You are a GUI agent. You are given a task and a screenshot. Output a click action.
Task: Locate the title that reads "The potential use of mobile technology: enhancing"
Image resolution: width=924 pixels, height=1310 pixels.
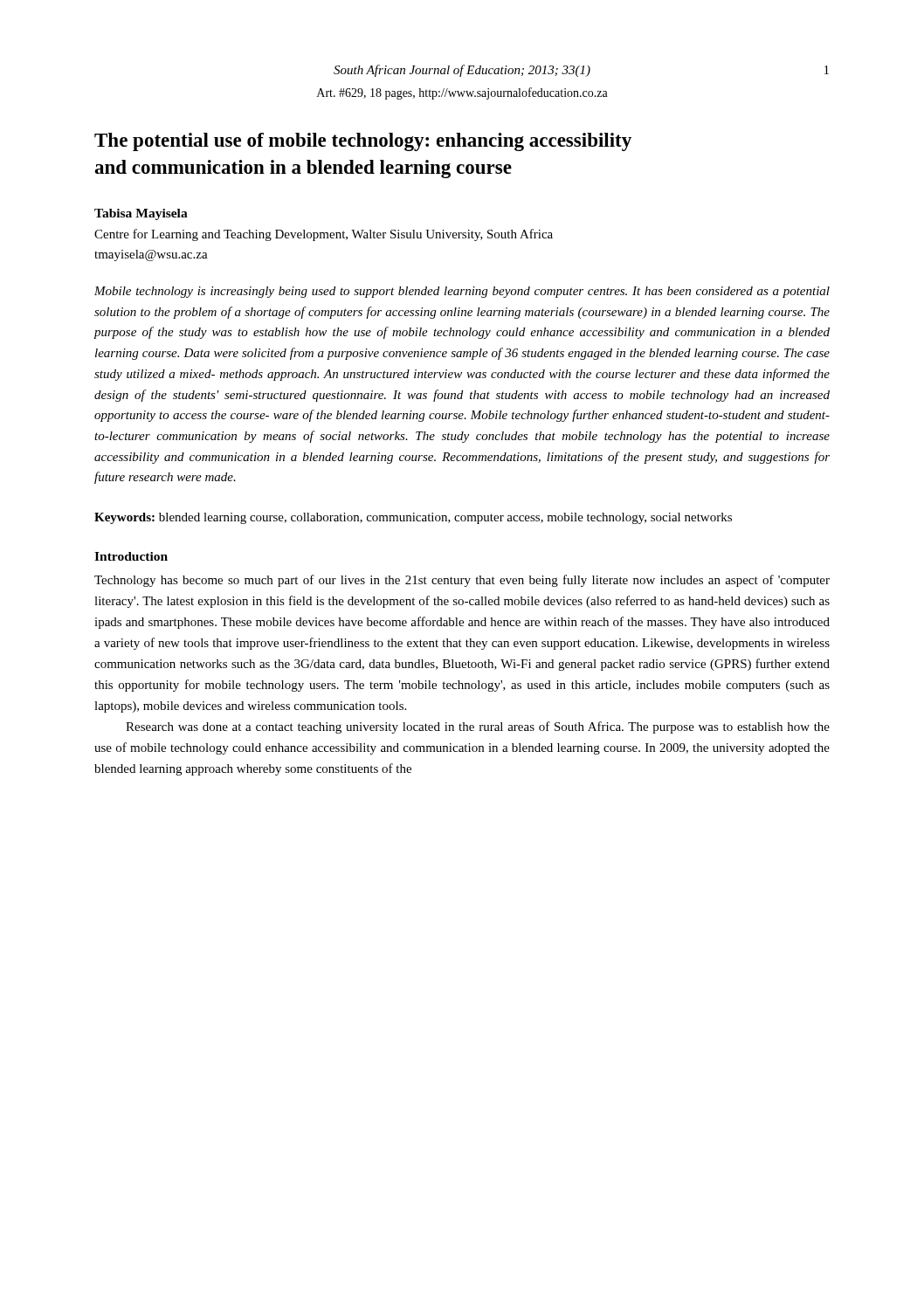click(363, 154)
